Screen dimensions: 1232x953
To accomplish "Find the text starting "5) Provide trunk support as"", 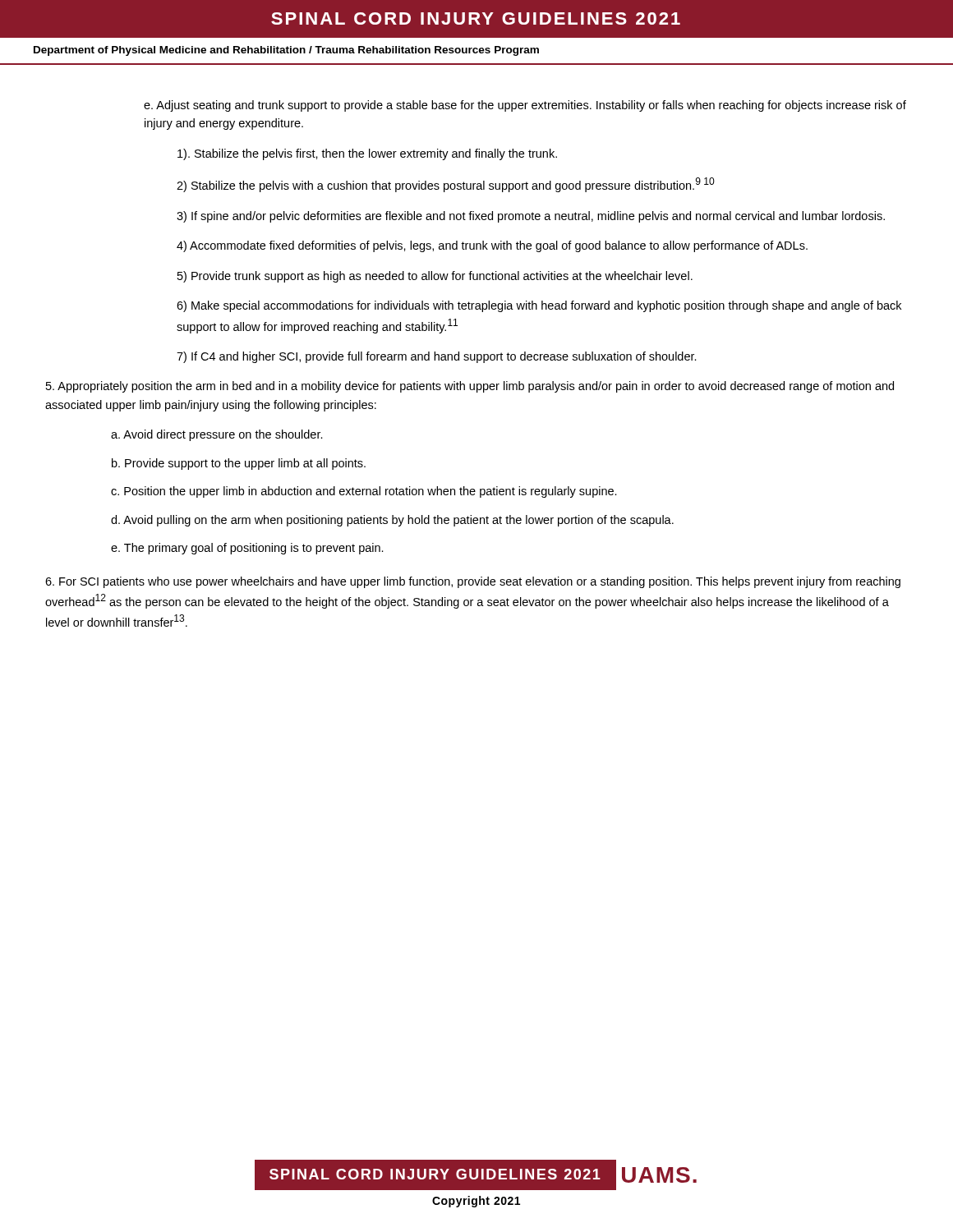I will click(x=435, y=276).
